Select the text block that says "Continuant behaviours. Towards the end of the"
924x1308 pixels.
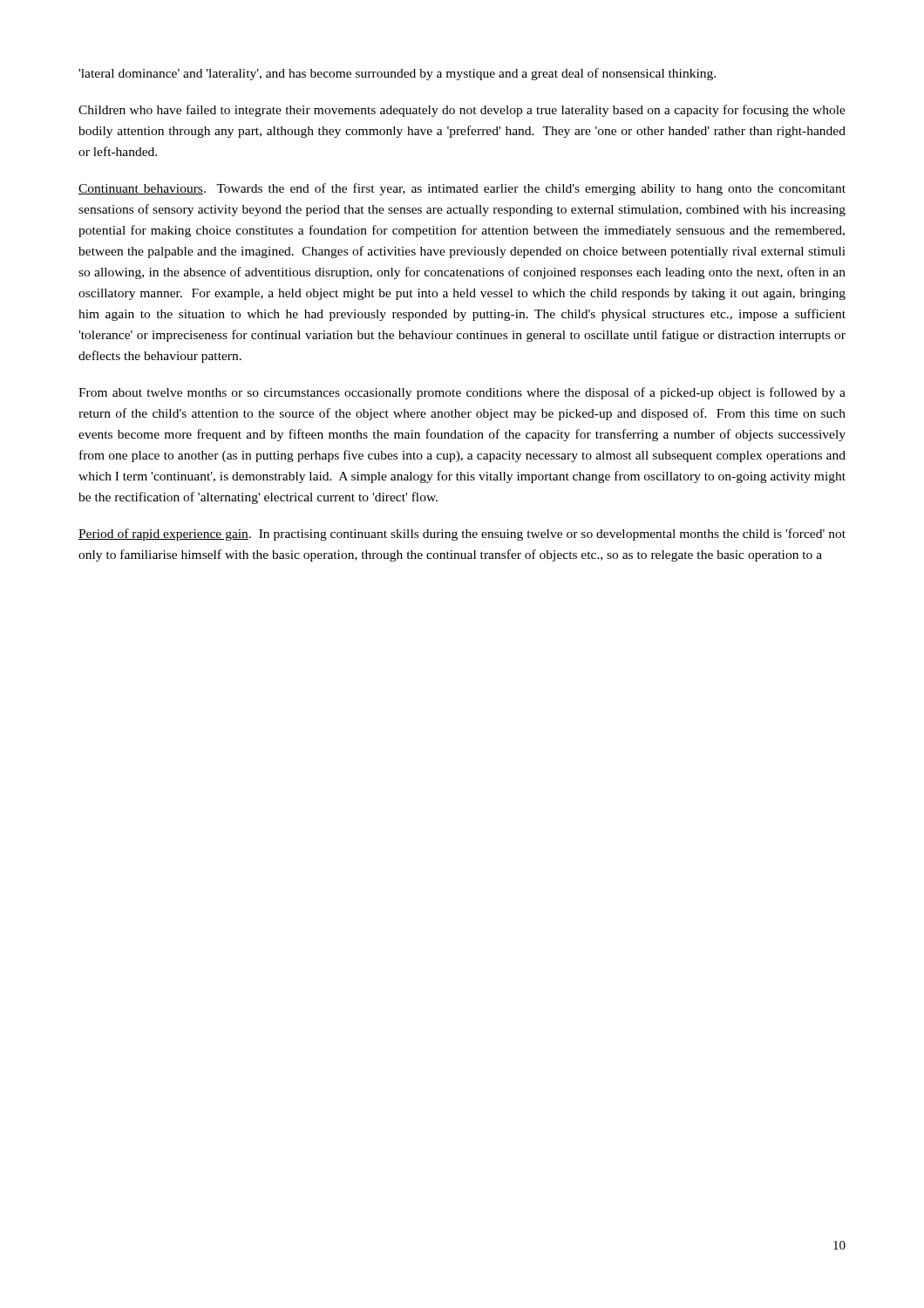pos(462,272)
